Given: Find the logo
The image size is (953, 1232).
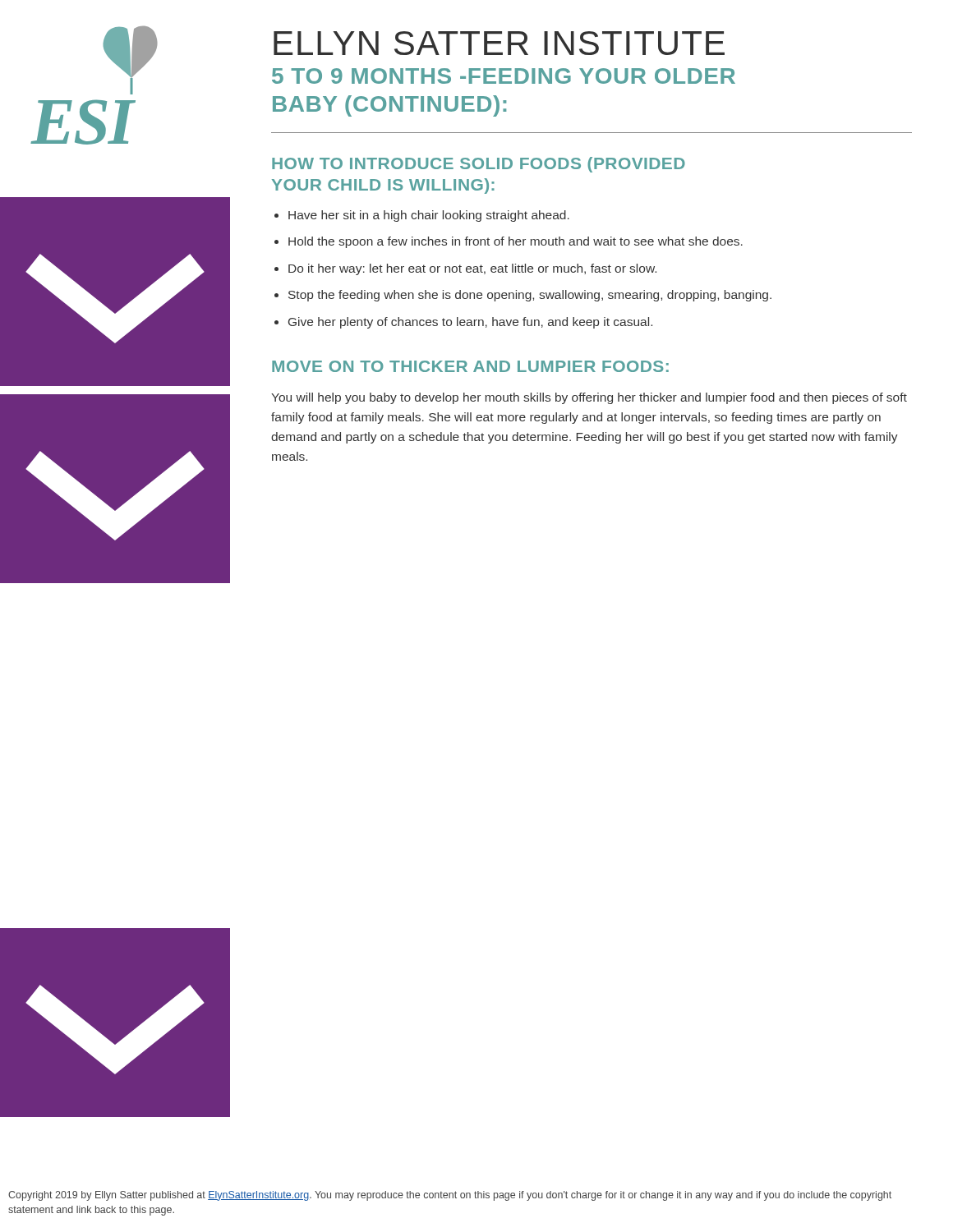Looking at the screenshot, I should coord(119,103).
